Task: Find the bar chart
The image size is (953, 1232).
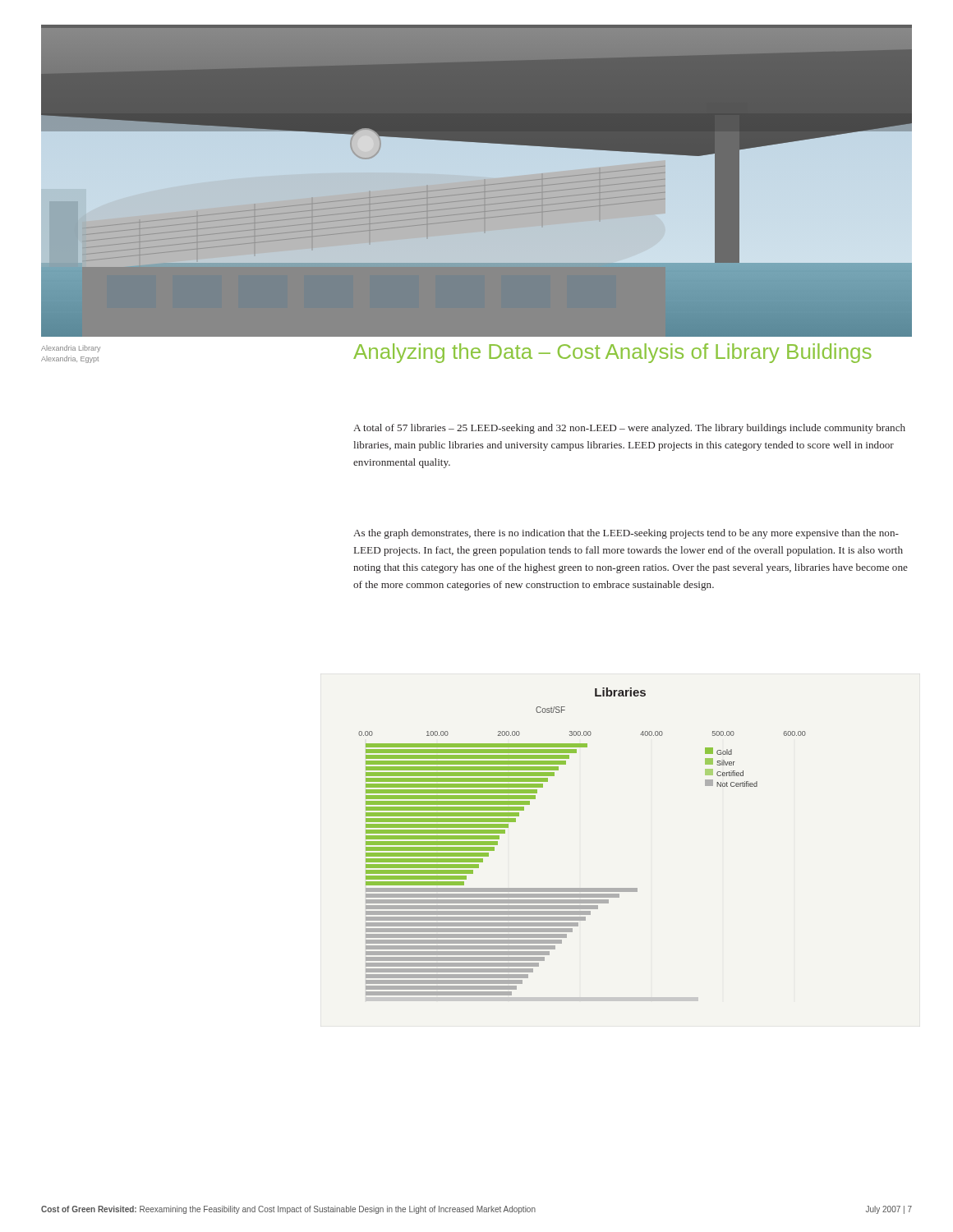Action: (620, 850)
